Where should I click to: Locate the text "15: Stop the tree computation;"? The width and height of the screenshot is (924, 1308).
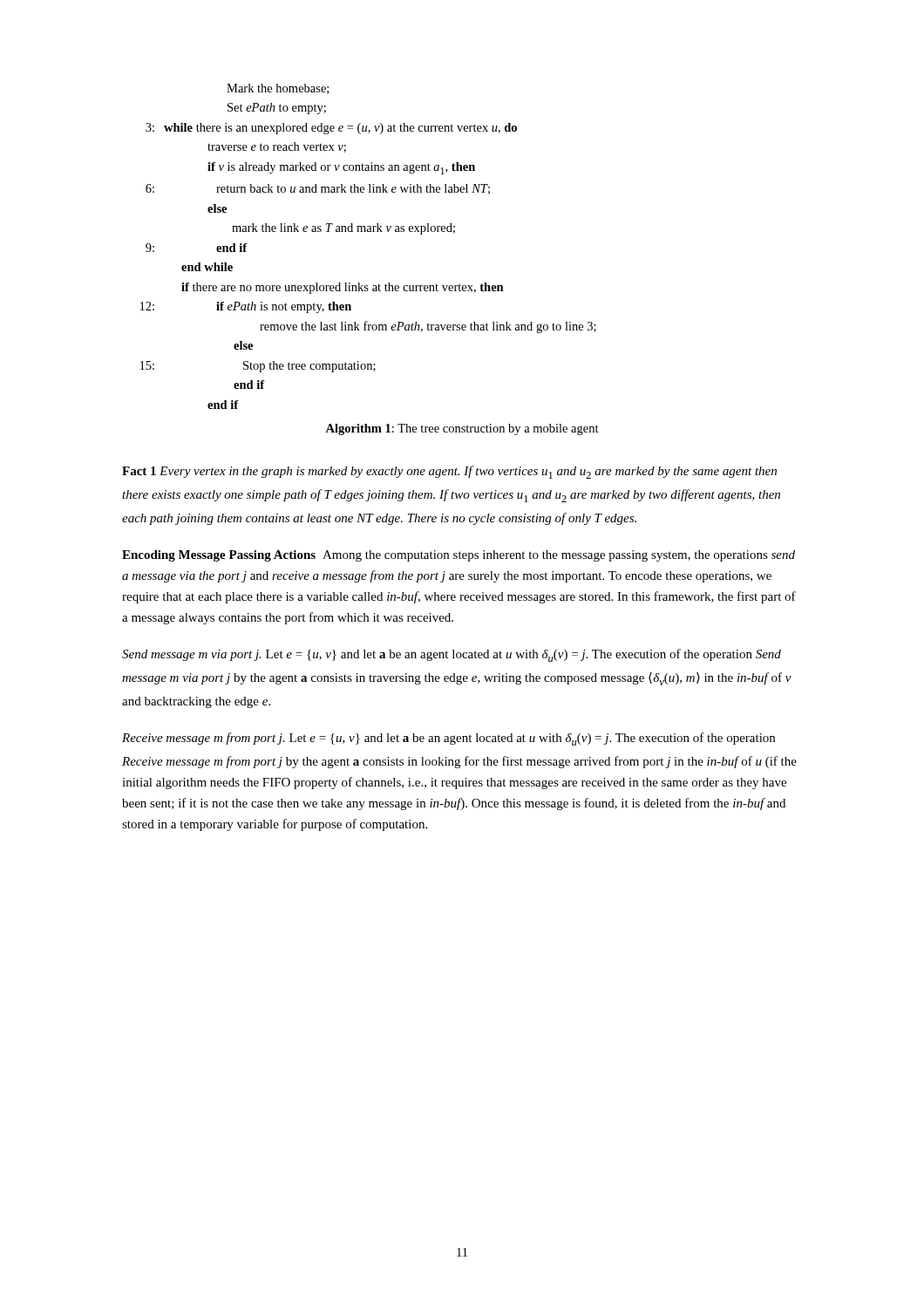249,365
